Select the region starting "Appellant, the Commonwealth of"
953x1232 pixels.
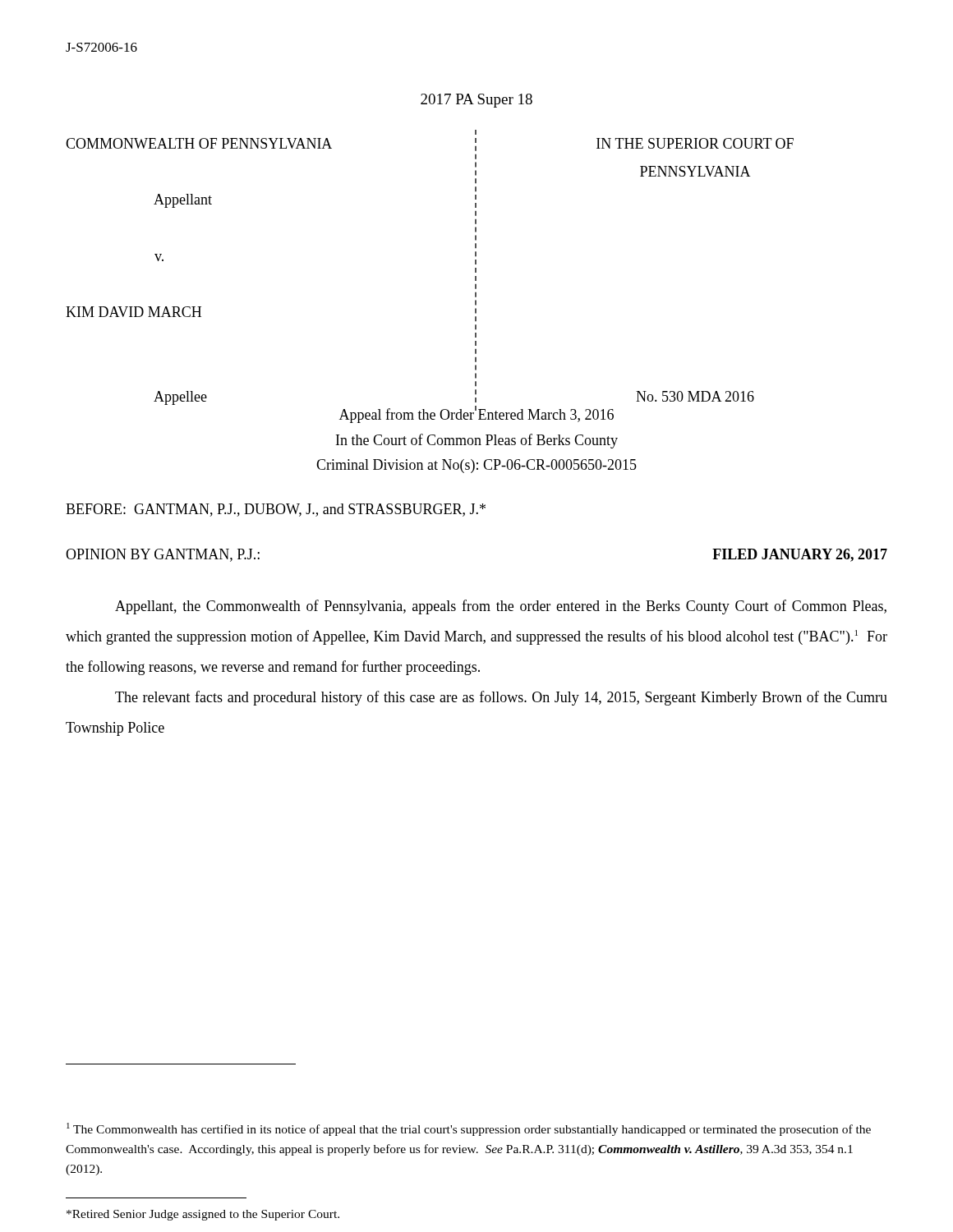pyautogui.click(x=476, y=667)
